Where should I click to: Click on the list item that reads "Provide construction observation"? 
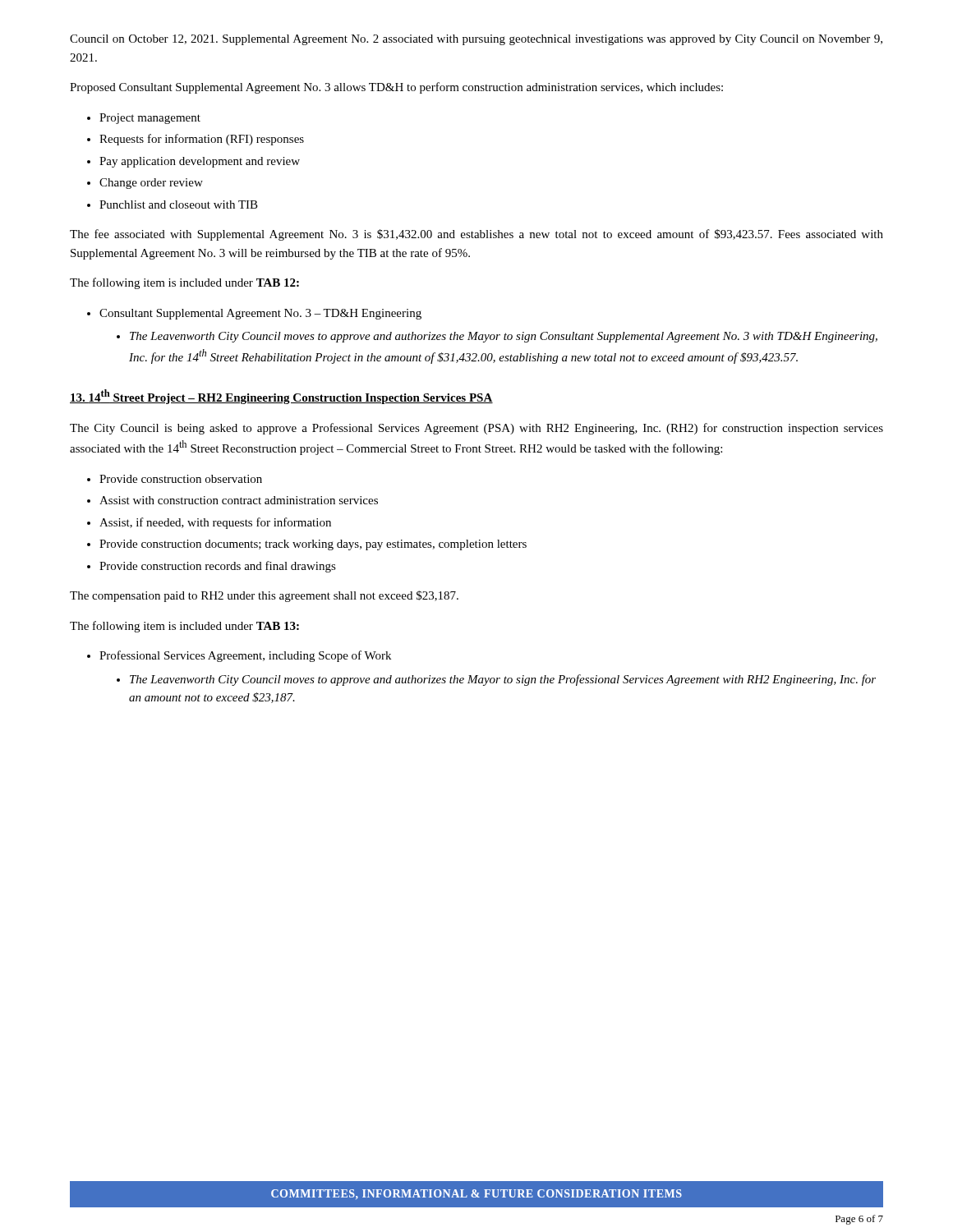[181, 479]
